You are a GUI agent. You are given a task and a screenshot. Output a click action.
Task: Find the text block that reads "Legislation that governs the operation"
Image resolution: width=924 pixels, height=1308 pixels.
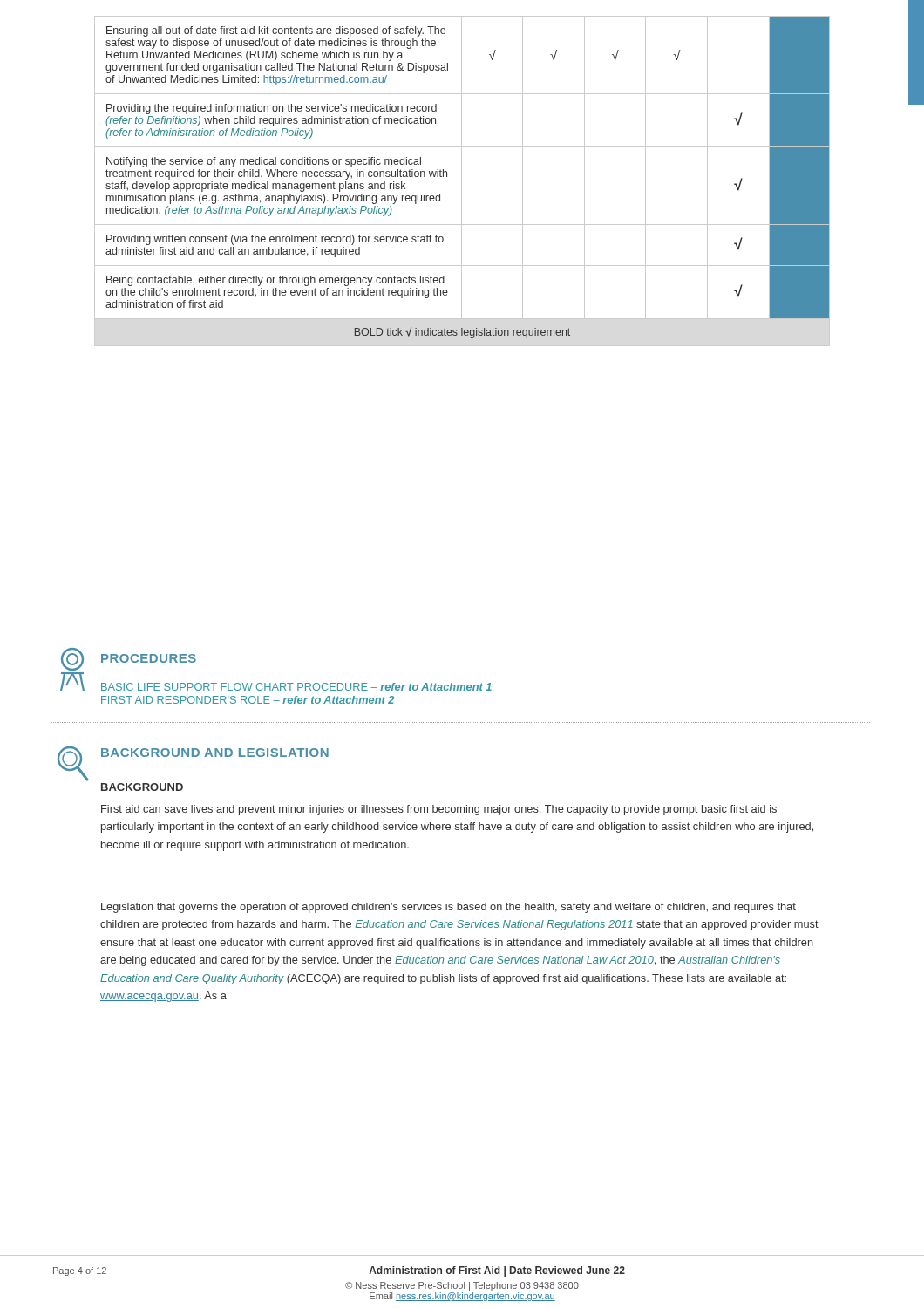(x=459, y=951)
